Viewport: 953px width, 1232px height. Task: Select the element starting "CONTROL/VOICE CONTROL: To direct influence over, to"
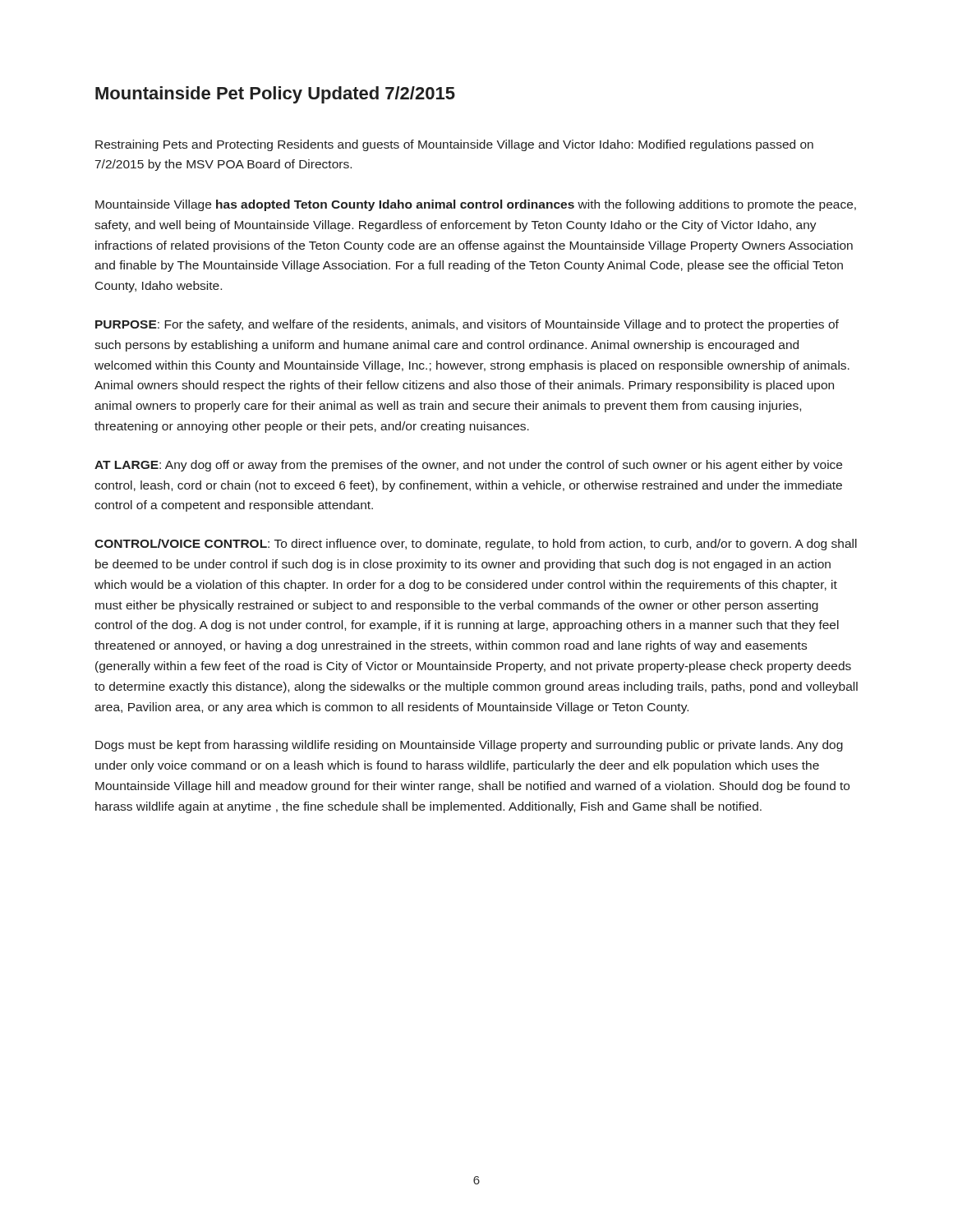pyautogui.click(x=476, y=625)
